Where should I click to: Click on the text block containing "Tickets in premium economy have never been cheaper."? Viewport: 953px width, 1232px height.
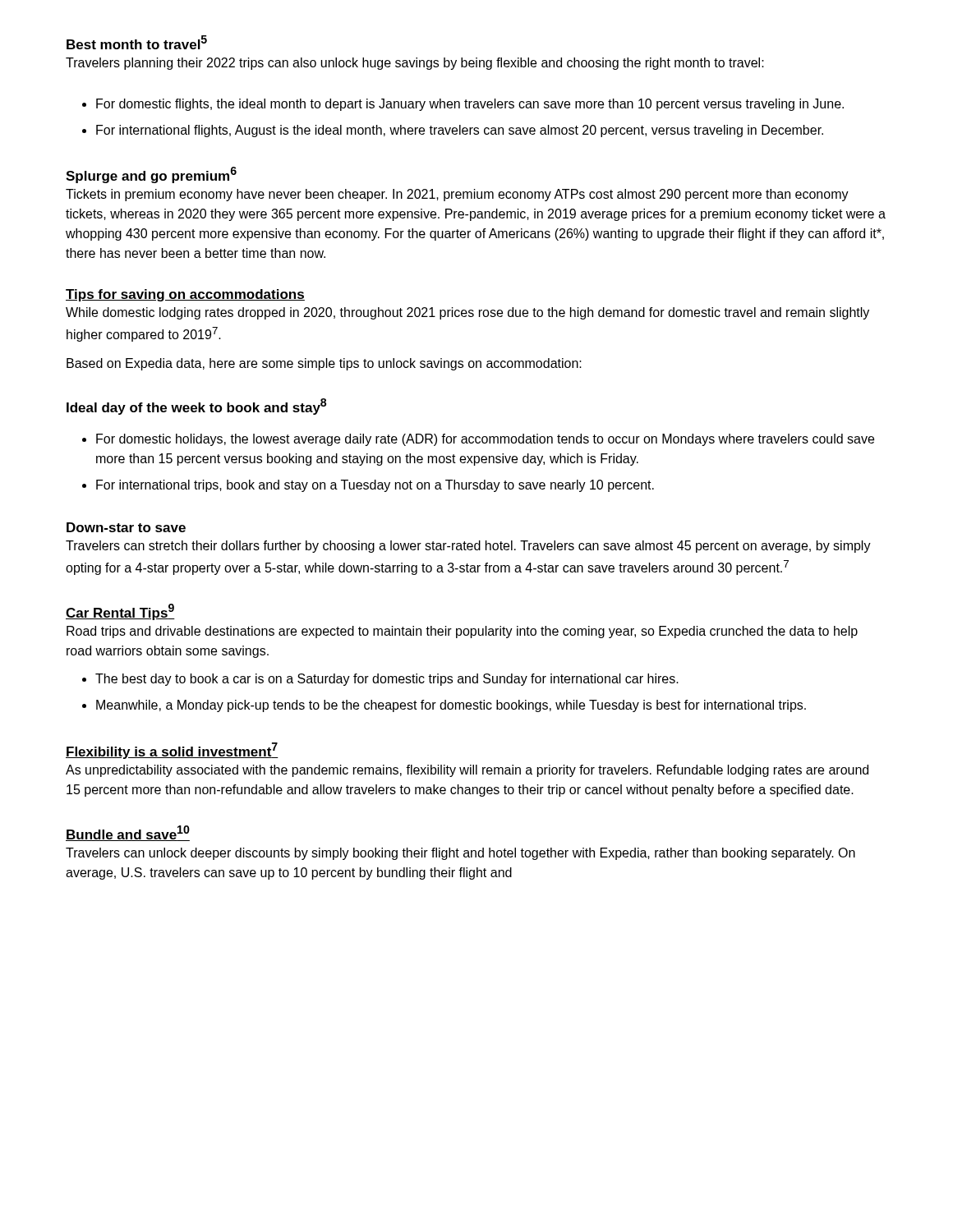(476, 224)
